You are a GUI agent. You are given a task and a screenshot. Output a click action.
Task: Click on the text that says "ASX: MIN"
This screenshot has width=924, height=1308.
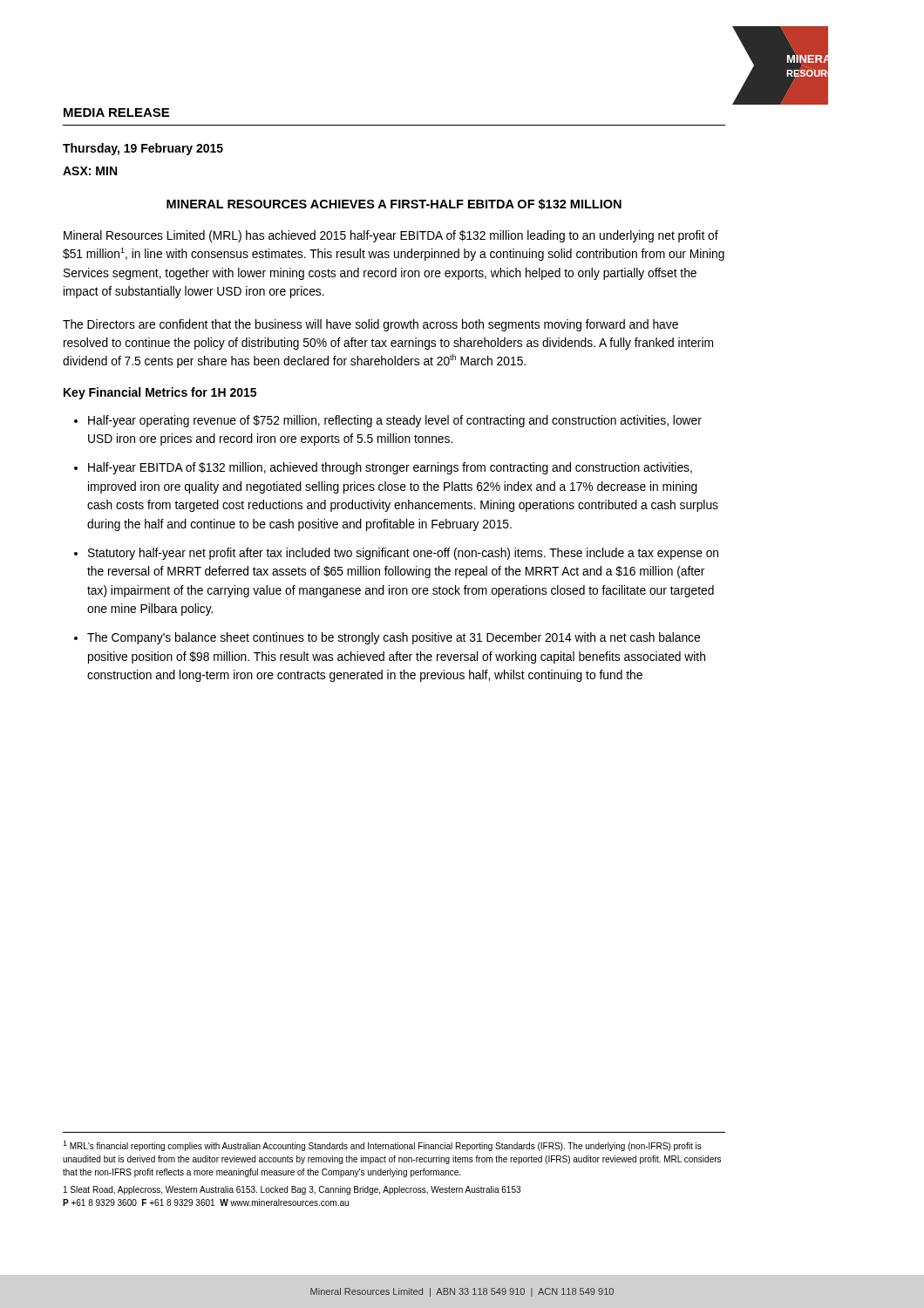point(90,171)
